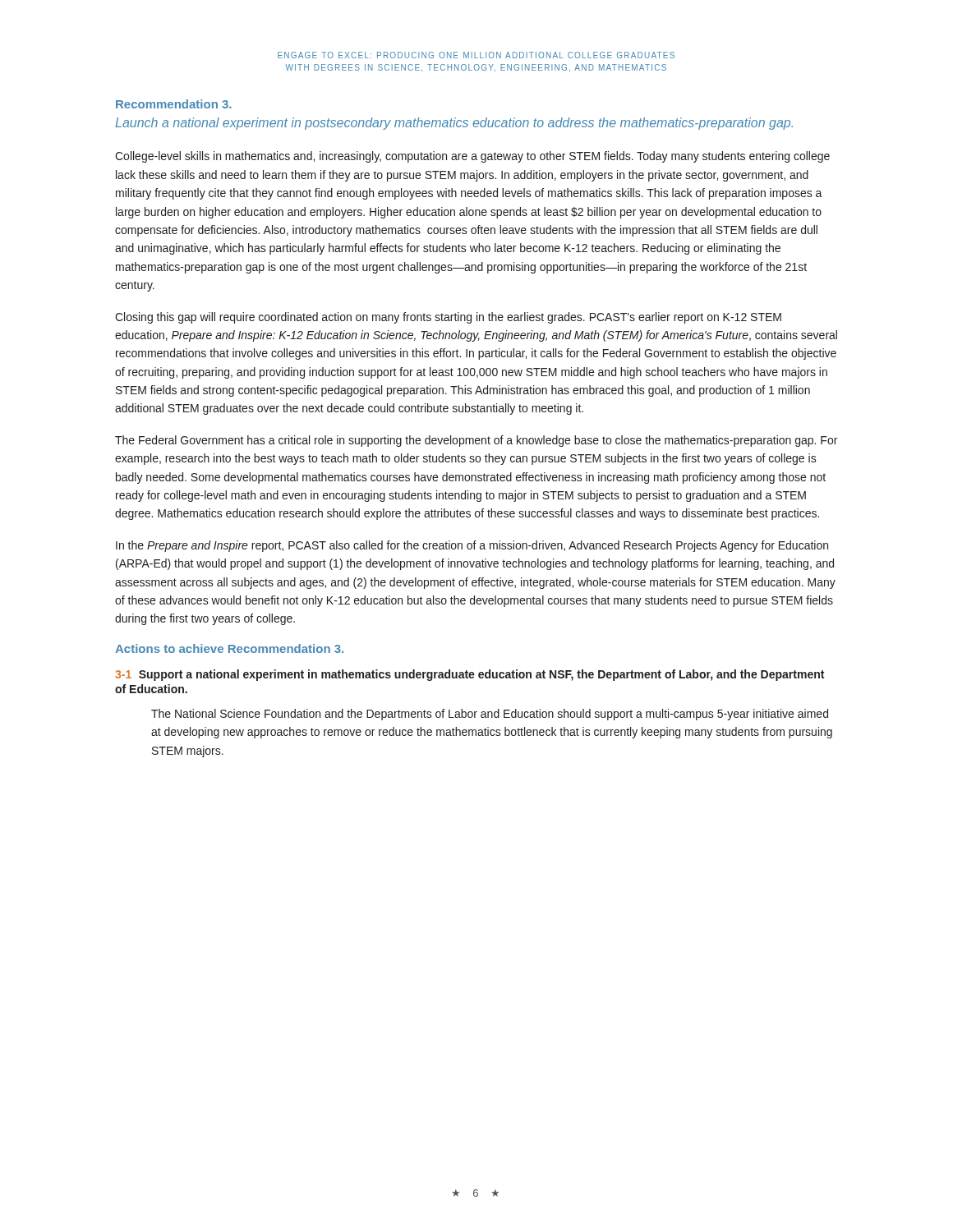Image resolution: width=953 pixels, height=1232 pixels.
Task: Find the title on this page that starts "Launch a national experiment"
Action: [455, 123]
